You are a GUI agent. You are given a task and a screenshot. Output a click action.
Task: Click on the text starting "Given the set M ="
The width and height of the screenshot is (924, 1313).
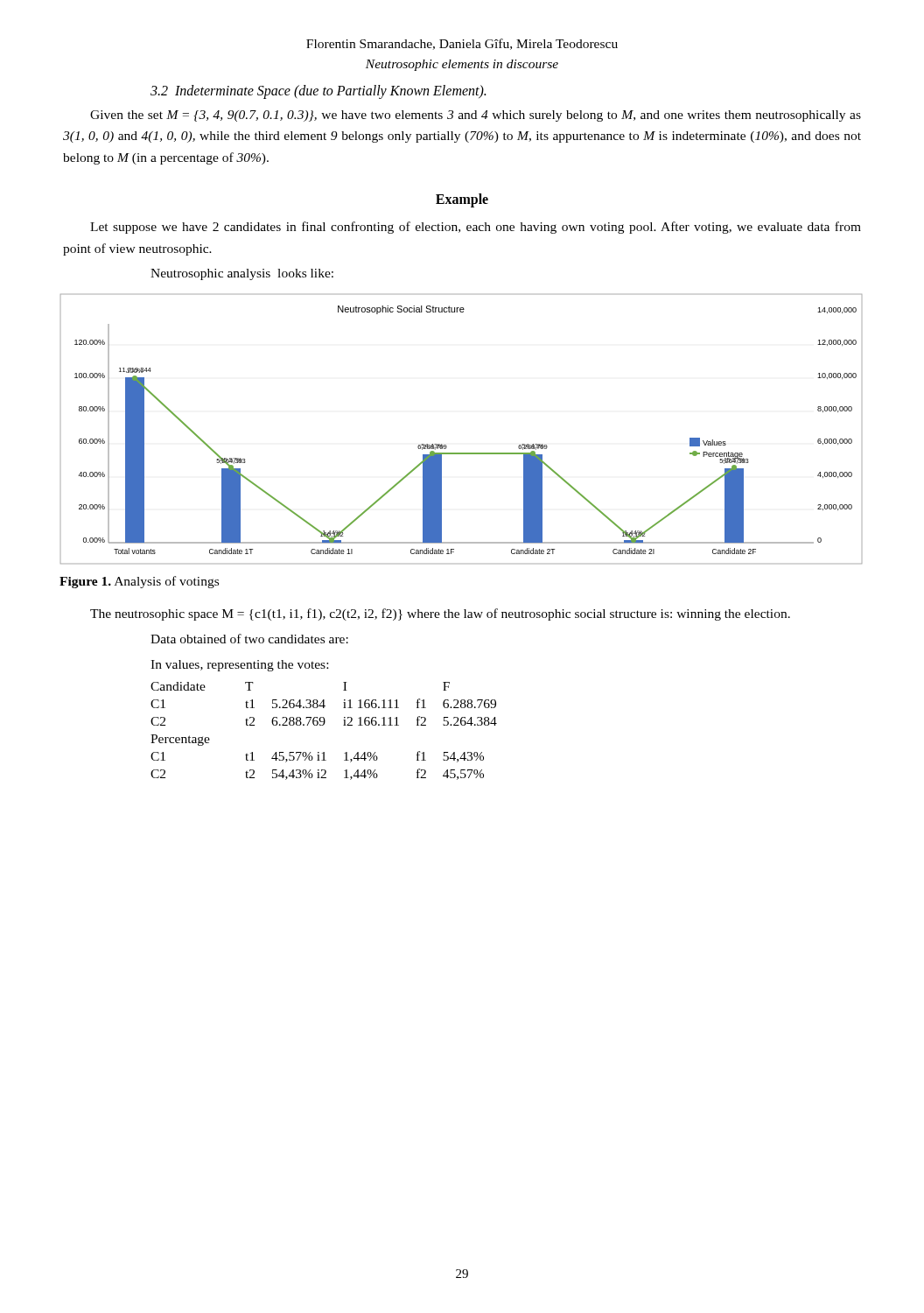pyautogui.click(x=462, y=136)
